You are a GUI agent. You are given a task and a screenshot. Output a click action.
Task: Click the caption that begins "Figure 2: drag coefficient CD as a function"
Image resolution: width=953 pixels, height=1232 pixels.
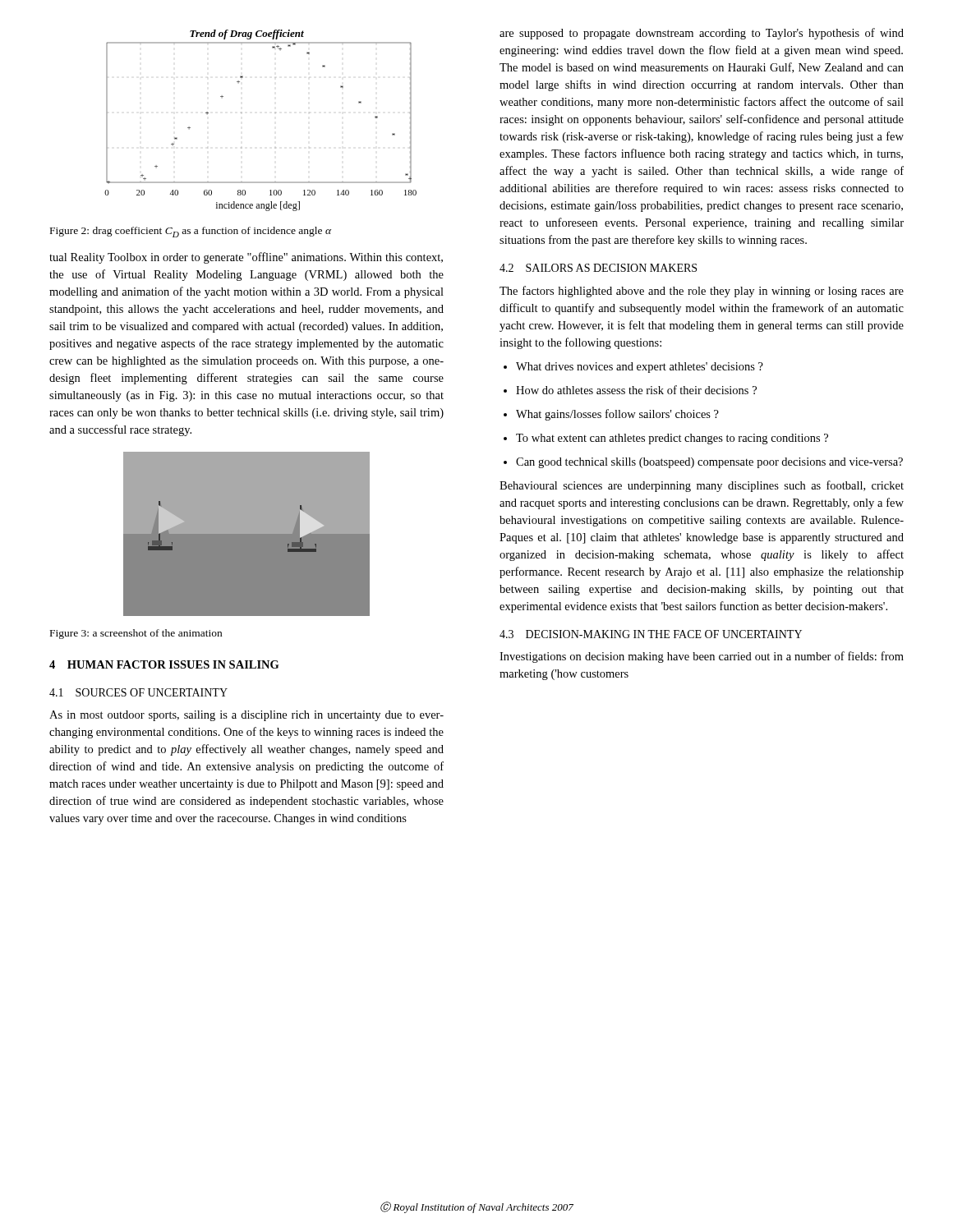tap(190, 231)
